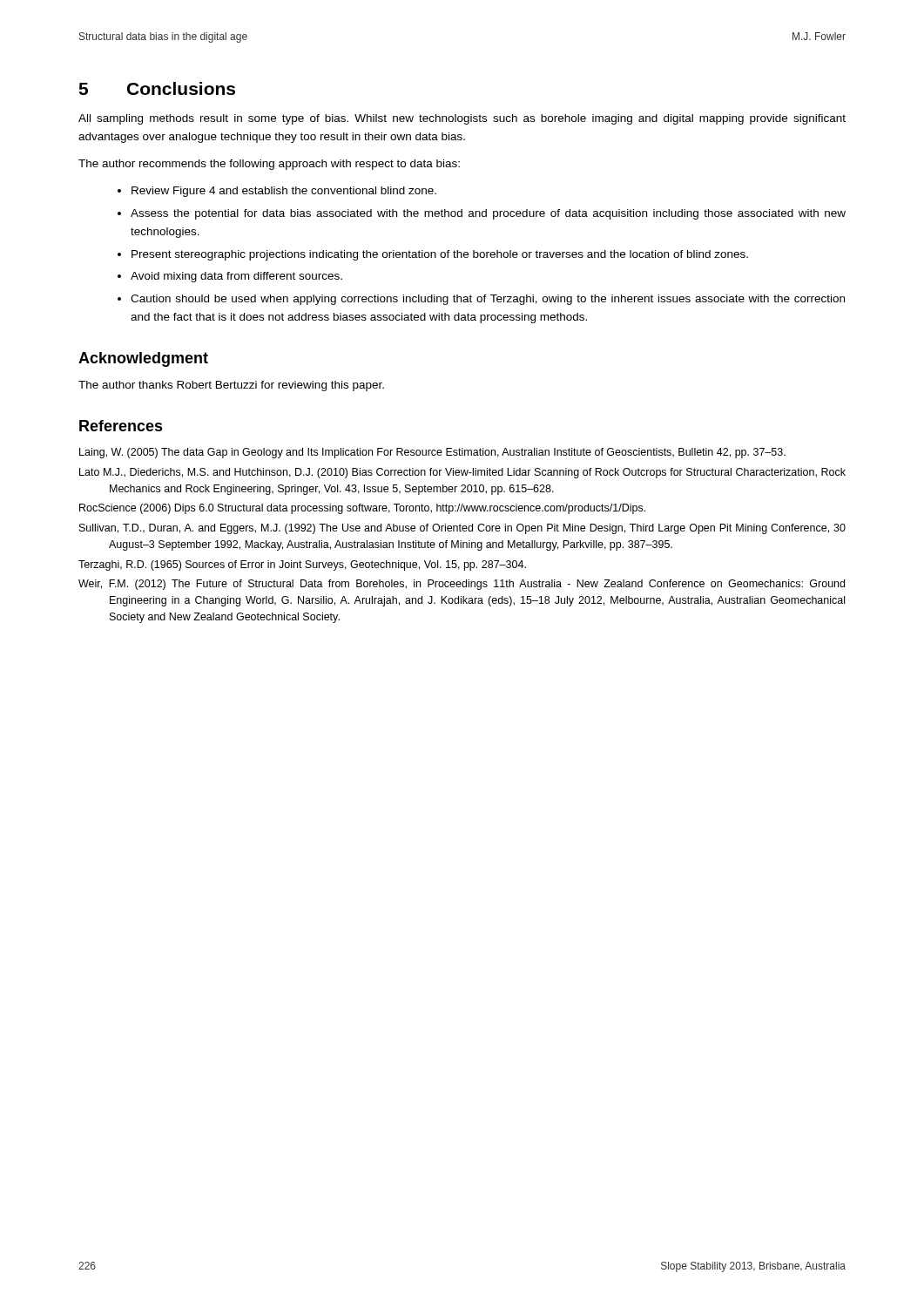Point to the passage starting "Present stereographic projections indicating the"

(440, 254)
